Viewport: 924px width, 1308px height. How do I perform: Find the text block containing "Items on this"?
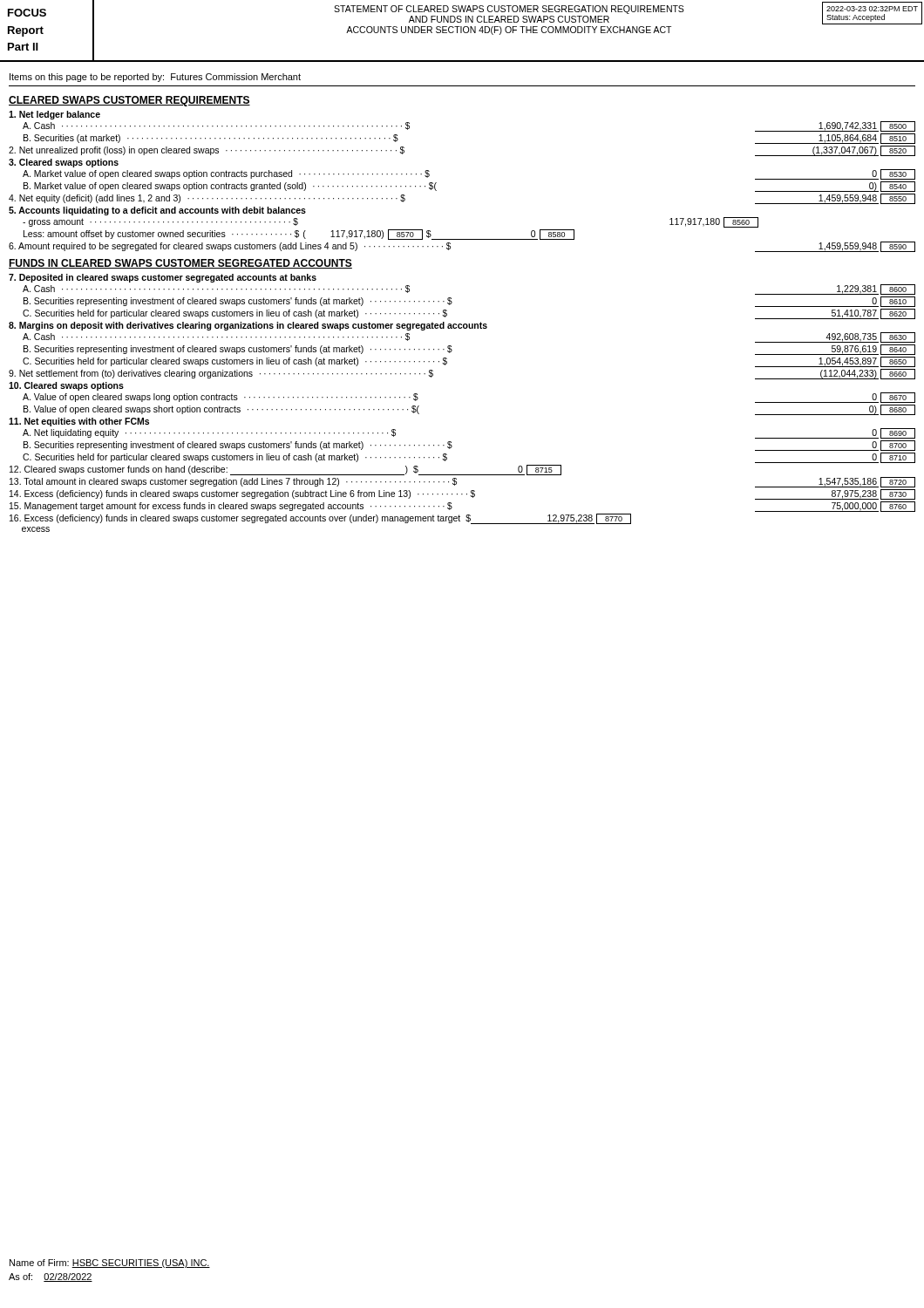click(x=155, y=77)
